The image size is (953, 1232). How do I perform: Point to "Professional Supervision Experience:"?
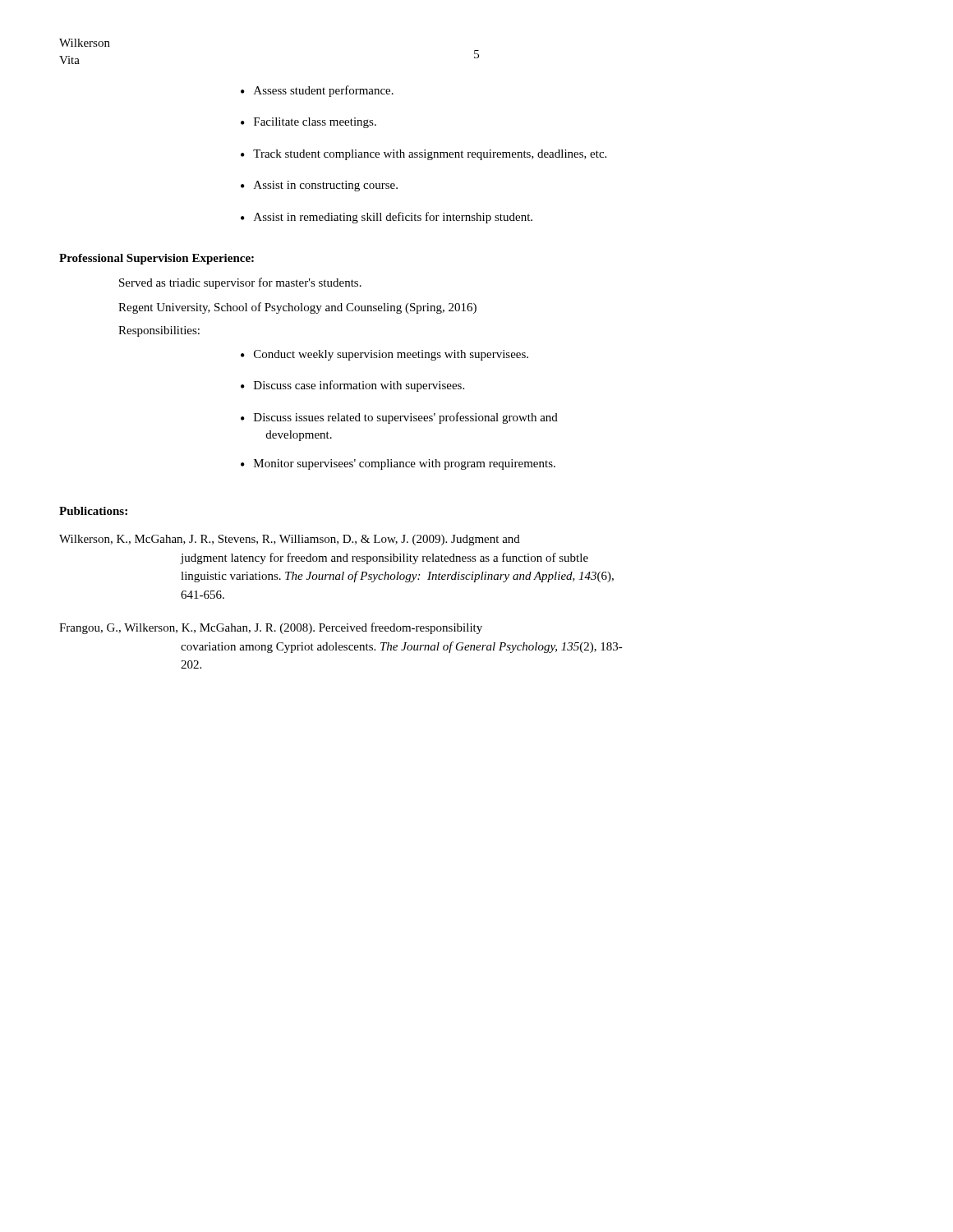click(157, 258)
